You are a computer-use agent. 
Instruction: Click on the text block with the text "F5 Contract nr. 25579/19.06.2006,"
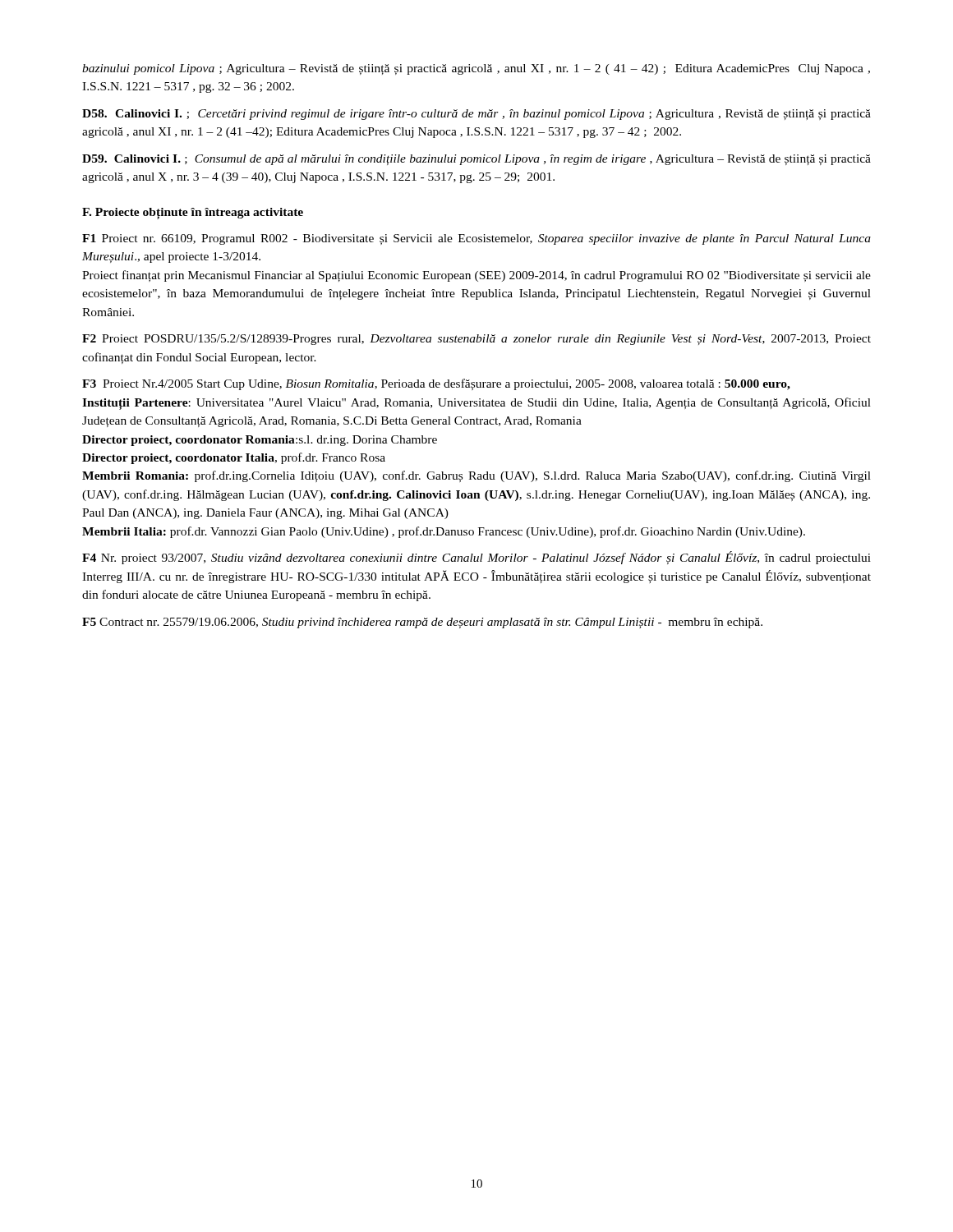tap(423, 621)
